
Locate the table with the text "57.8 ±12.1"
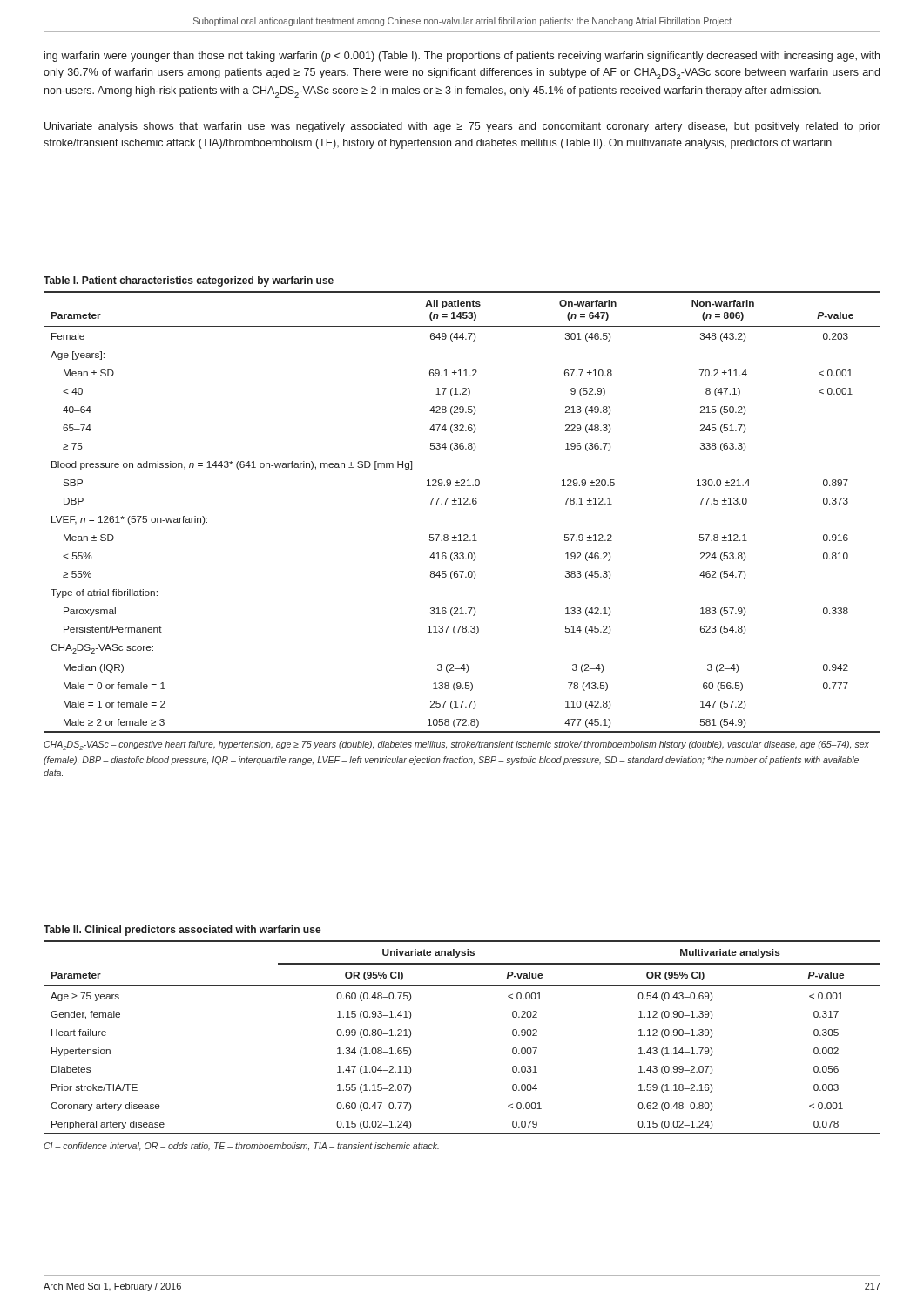462,512
